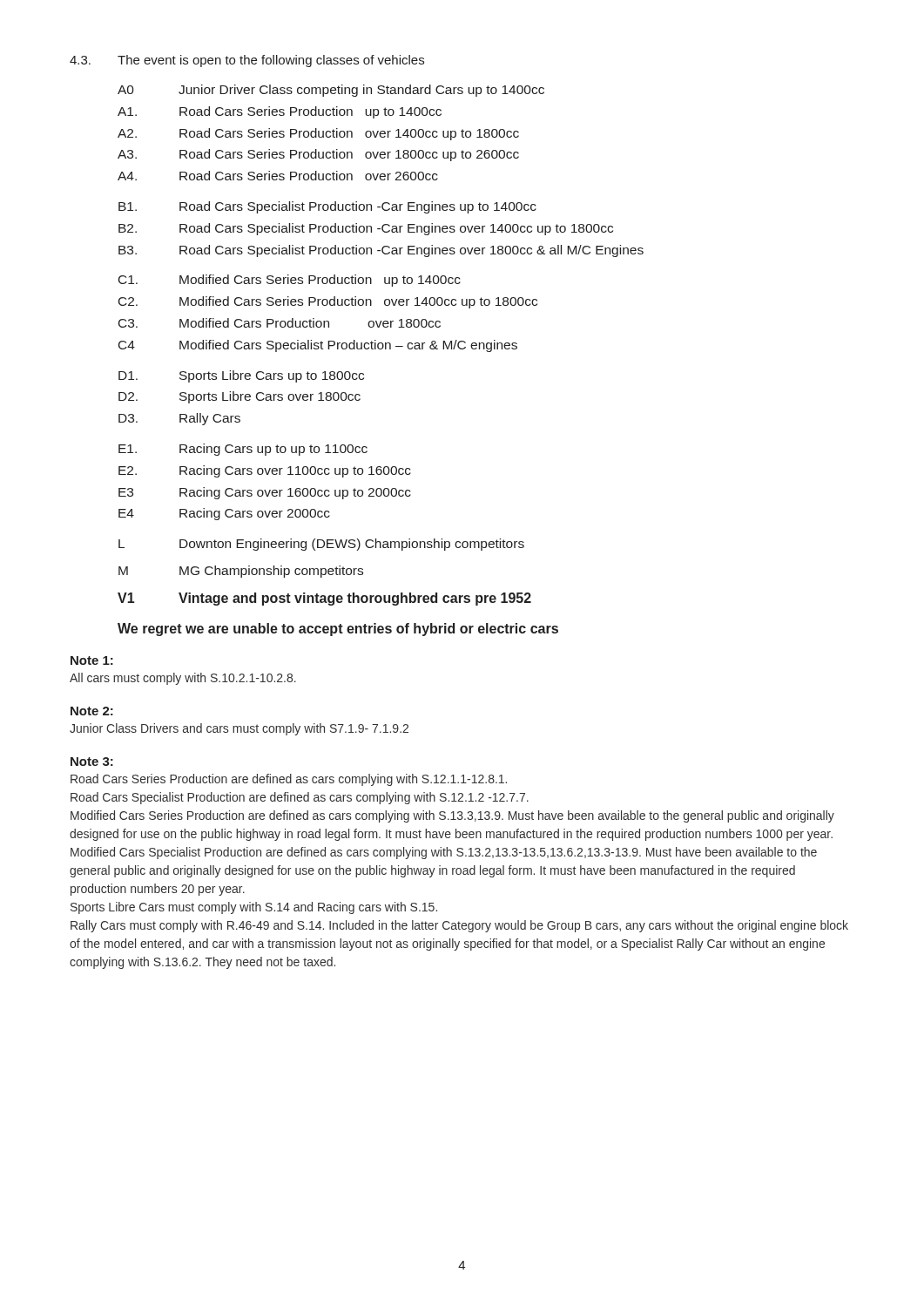Image resolution: width=924 pixels, height=1307 pixels.
Task: Locate the block starting "B2. Road Cars Specialist Production -Car Engines"
Action: pyautogui.click(x=366, y=228)
